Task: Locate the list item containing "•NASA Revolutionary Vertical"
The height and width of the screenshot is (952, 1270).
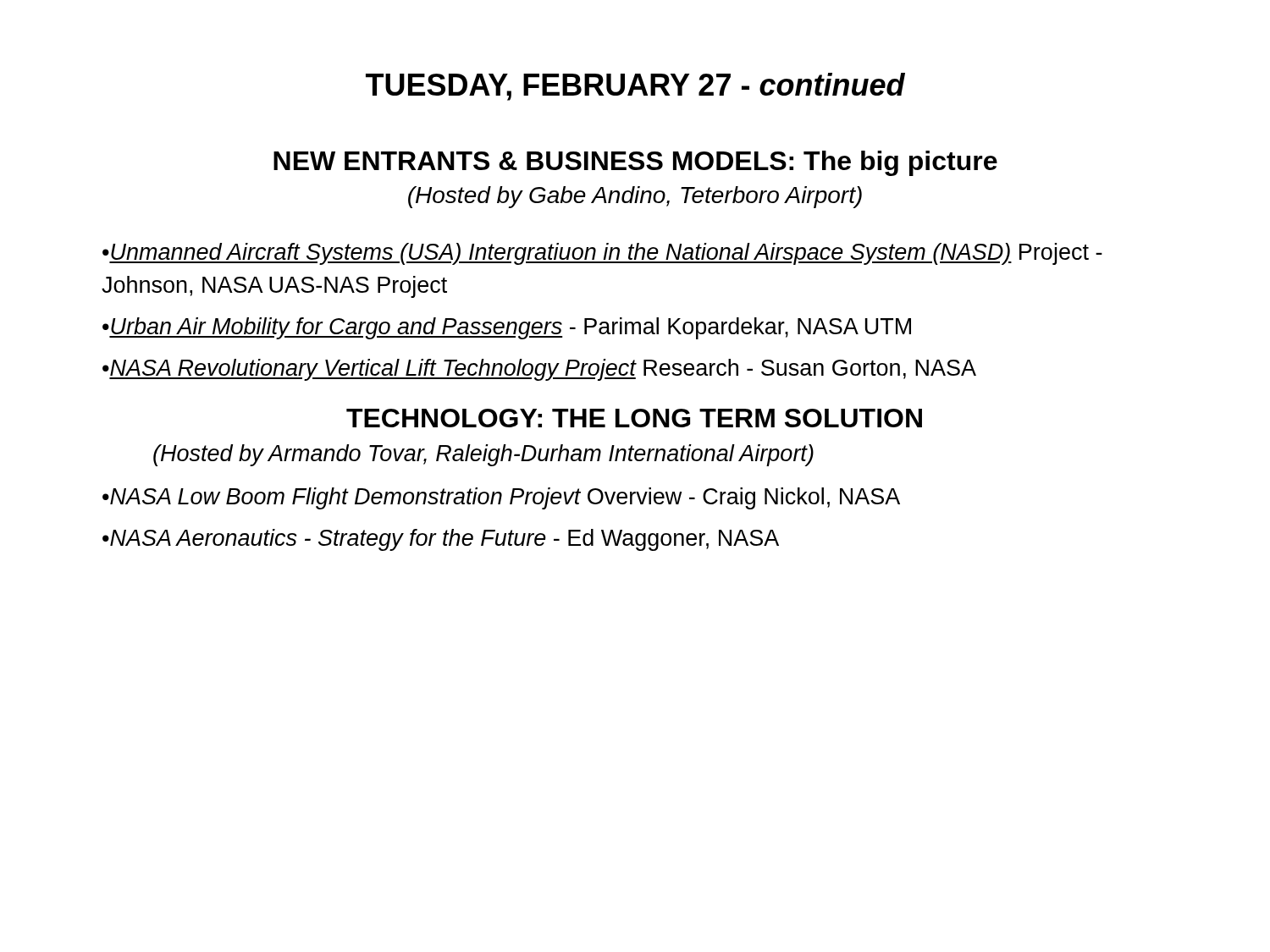Action: click(539, 368)
